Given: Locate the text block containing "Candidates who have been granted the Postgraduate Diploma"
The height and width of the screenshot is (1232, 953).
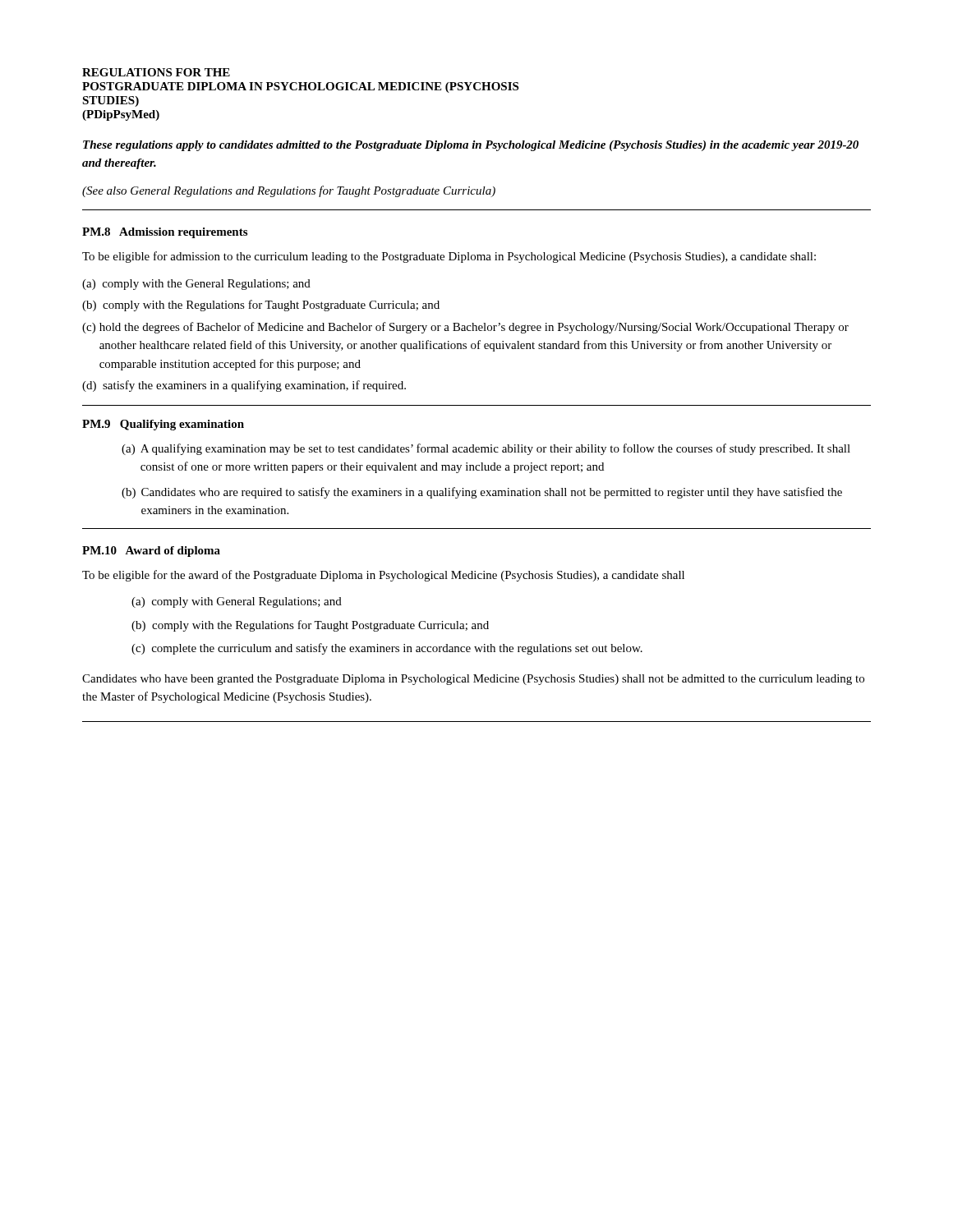Looking at the screenshot, I should coord(473,687).
